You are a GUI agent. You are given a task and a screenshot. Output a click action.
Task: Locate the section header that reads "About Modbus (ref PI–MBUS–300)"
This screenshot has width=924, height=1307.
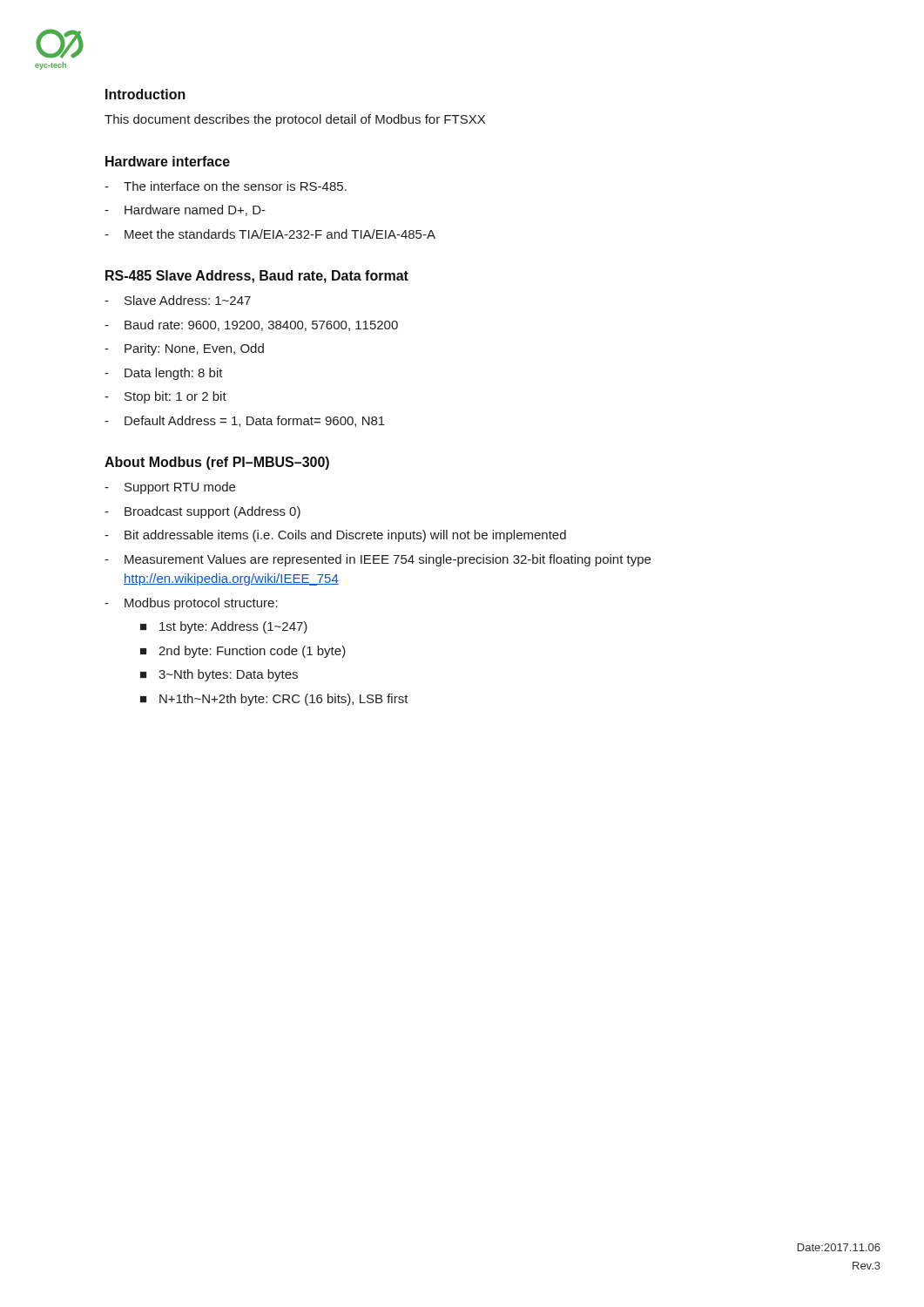click(217, 462)
